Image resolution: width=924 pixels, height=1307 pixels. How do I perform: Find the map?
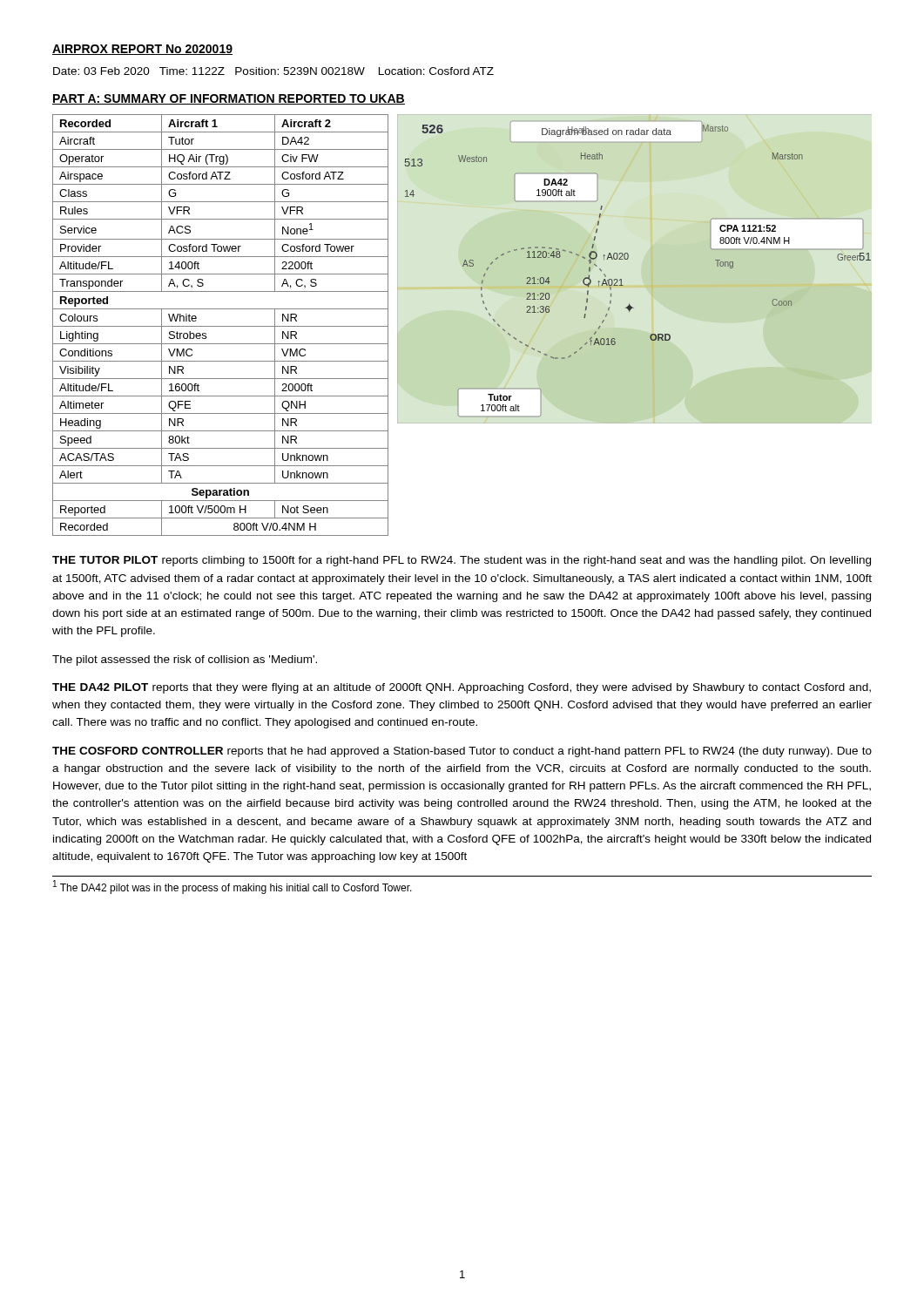tap(634, 325)
